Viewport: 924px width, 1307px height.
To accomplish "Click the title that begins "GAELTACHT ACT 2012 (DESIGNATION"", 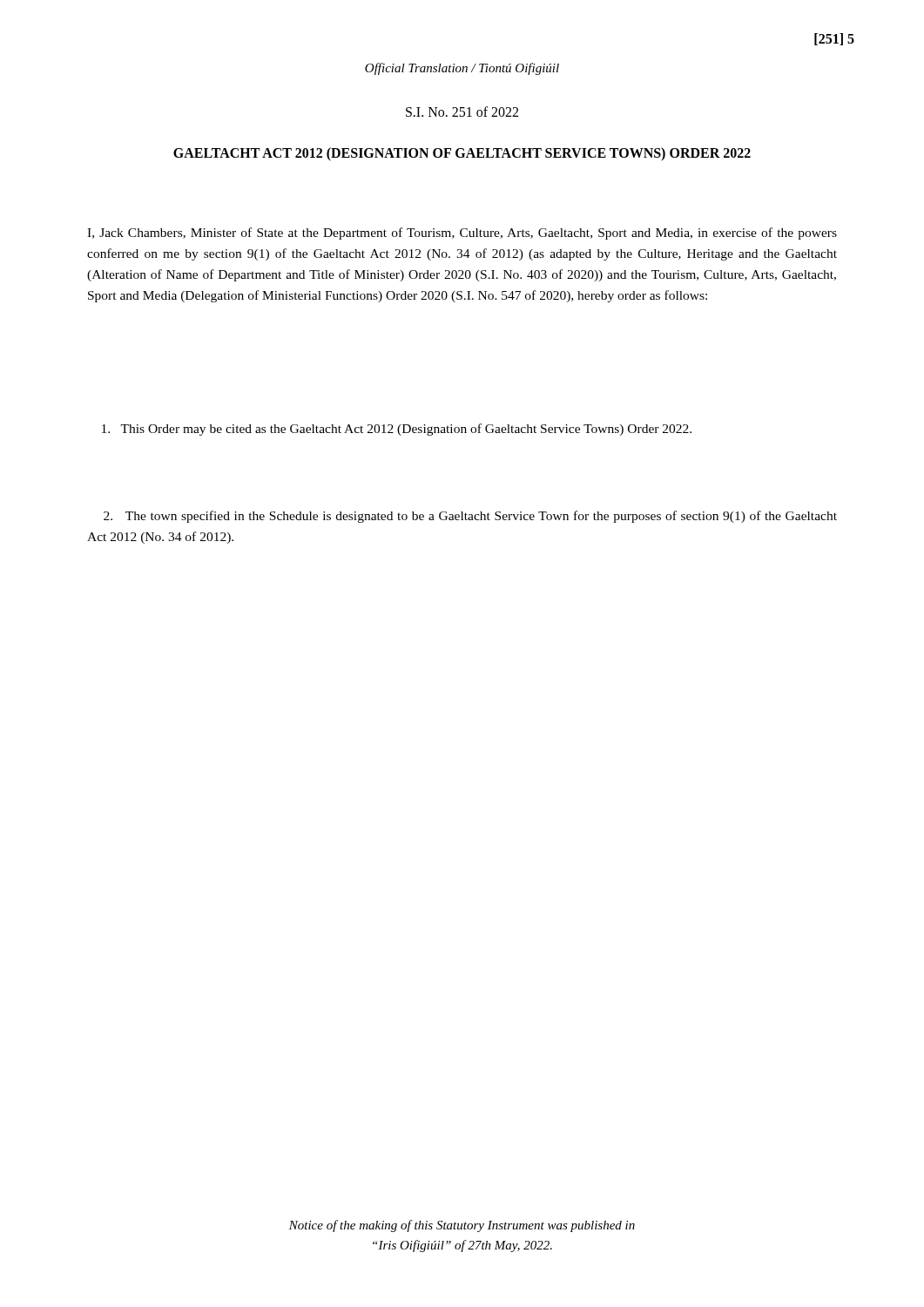I will click(462, 153).
